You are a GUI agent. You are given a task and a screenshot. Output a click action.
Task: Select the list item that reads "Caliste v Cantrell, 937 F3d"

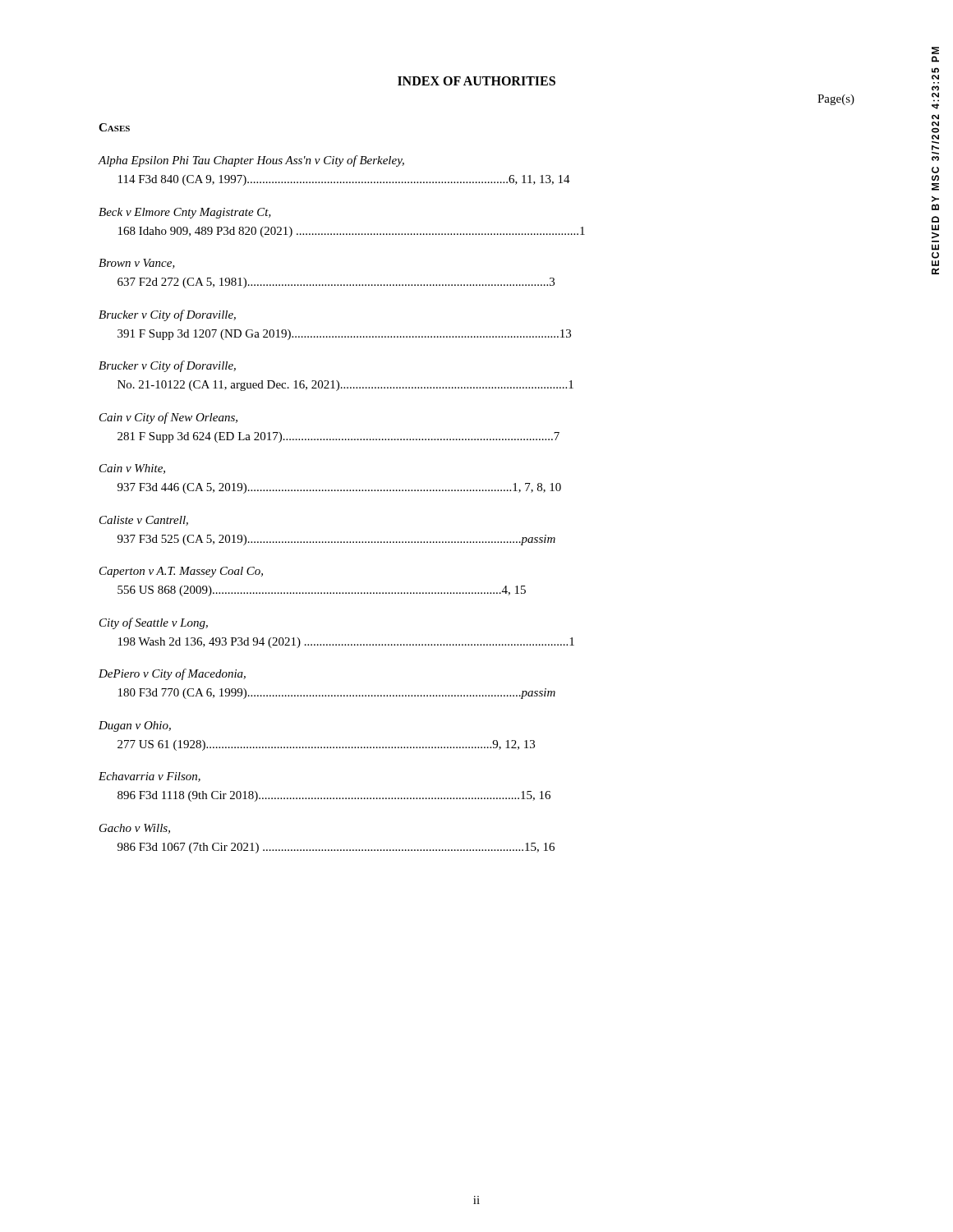click(144, 521)
